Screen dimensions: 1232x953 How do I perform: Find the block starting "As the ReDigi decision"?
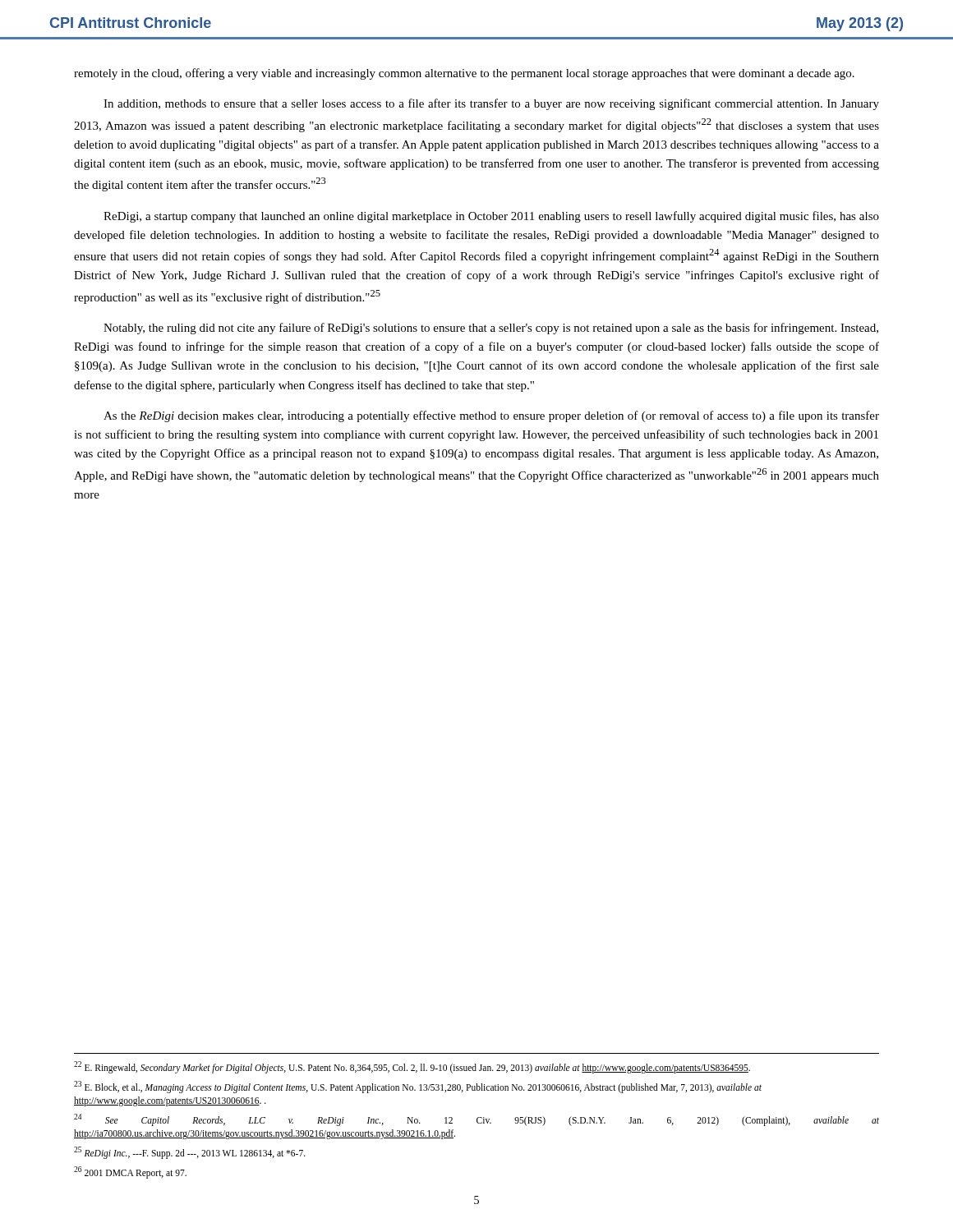476,455
